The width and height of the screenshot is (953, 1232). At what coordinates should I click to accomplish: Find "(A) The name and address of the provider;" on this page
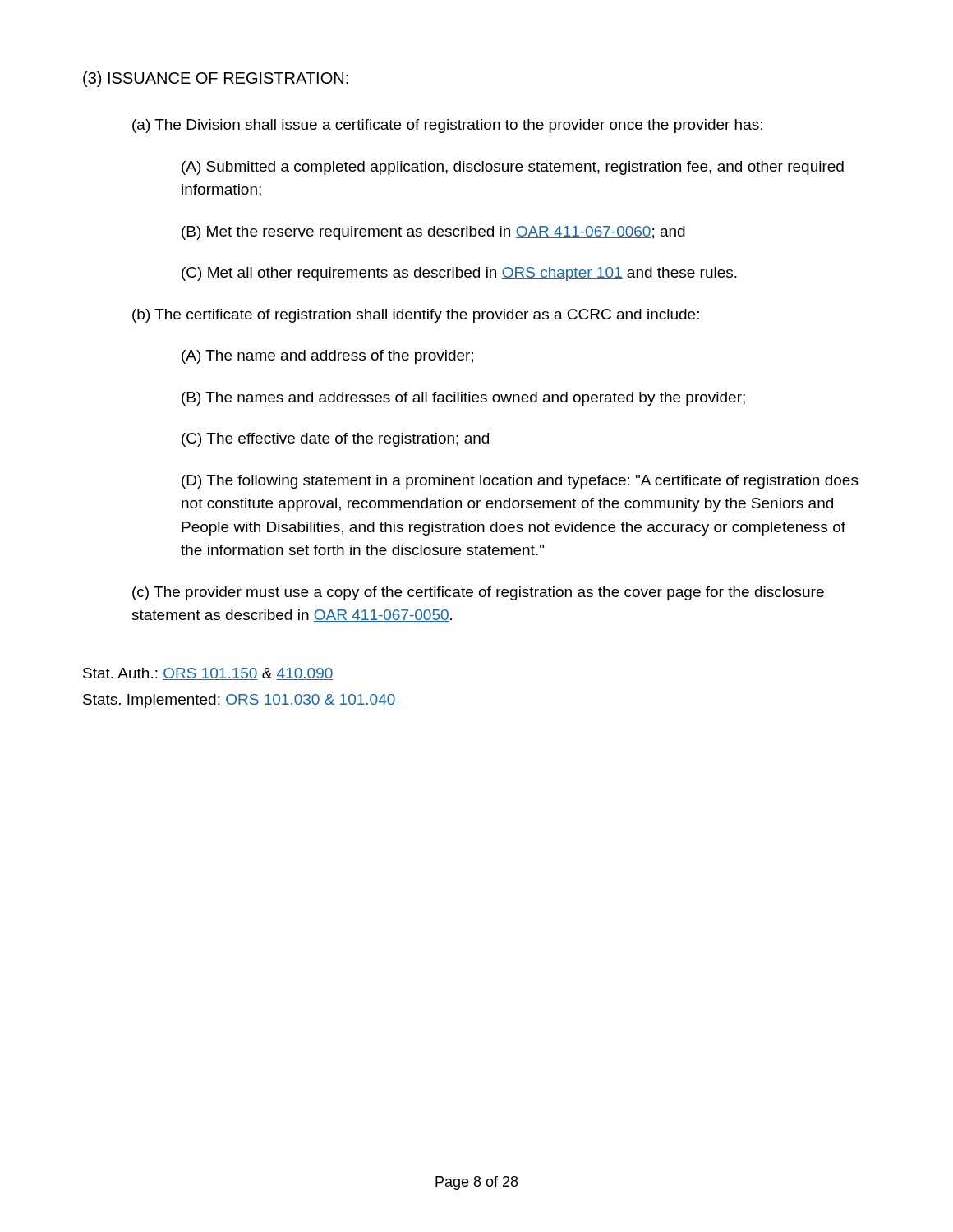pos(328,355)
